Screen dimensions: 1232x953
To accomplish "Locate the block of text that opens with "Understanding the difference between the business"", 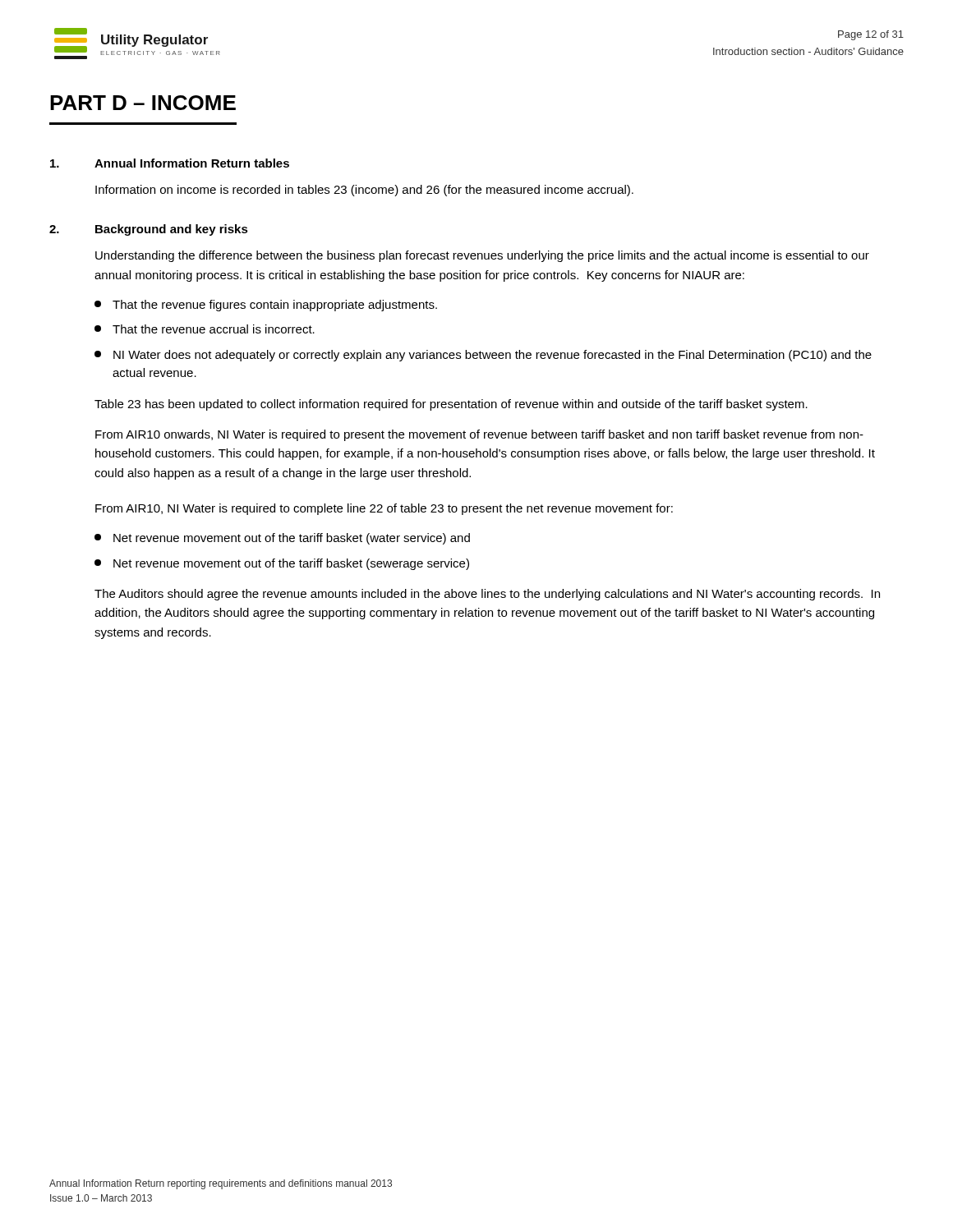I will 482,265.
